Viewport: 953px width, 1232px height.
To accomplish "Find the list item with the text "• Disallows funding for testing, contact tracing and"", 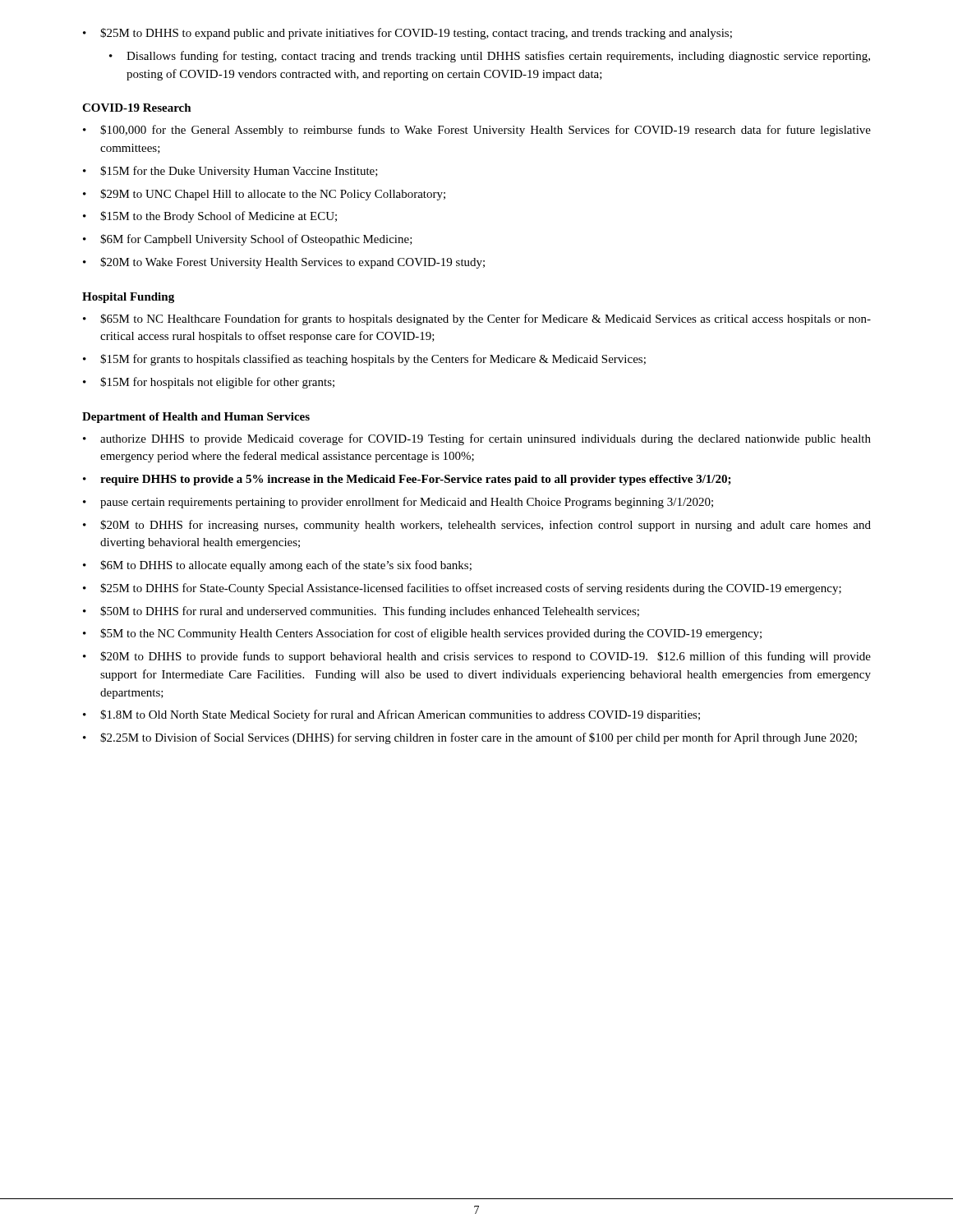I will click(490, 65).
